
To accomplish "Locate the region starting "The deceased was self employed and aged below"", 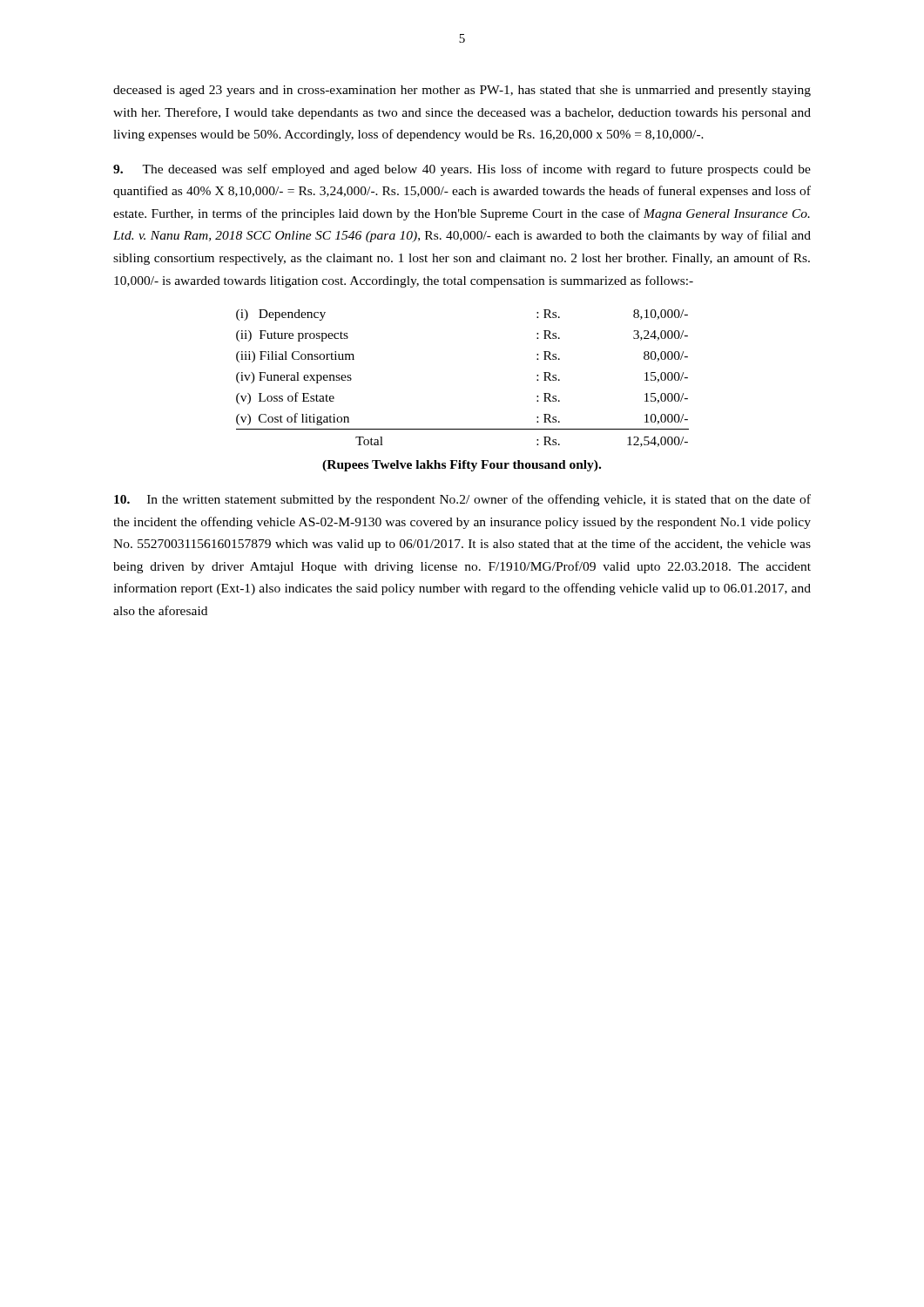I will [462, 224].
